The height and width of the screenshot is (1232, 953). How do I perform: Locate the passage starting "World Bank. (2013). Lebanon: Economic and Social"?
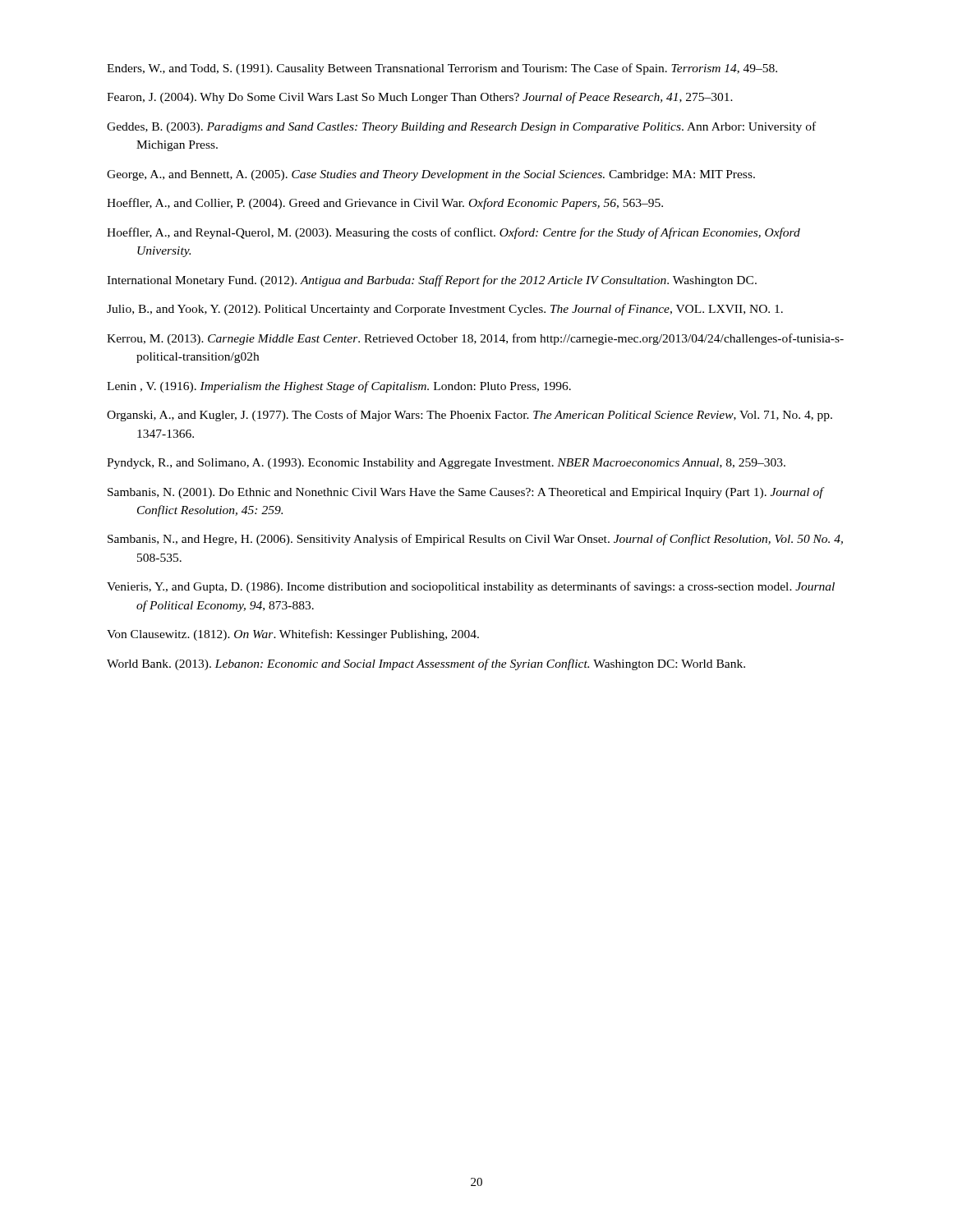tap(476, 664)
